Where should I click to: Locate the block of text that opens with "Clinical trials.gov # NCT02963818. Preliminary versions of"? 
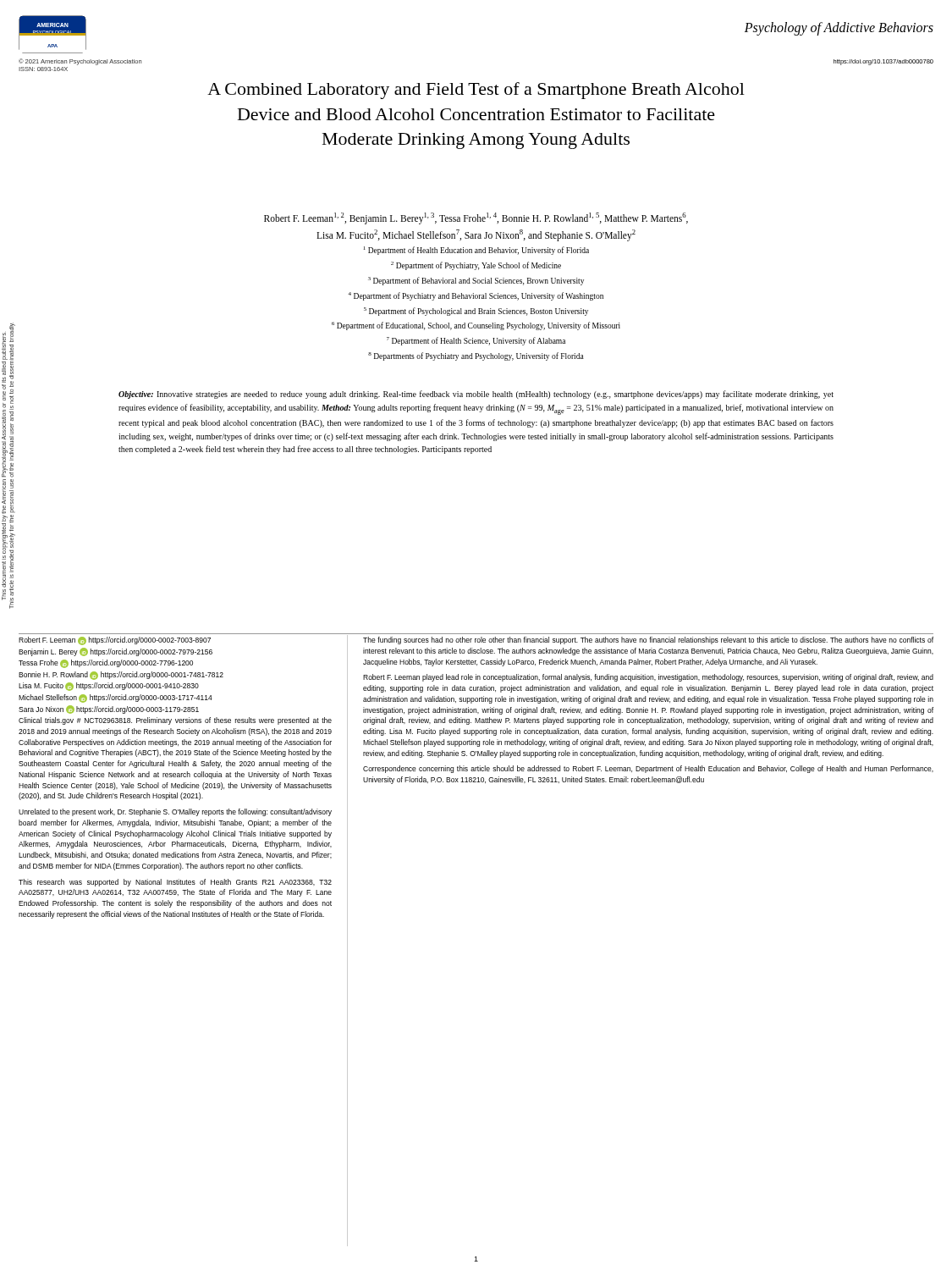[175, 818]
